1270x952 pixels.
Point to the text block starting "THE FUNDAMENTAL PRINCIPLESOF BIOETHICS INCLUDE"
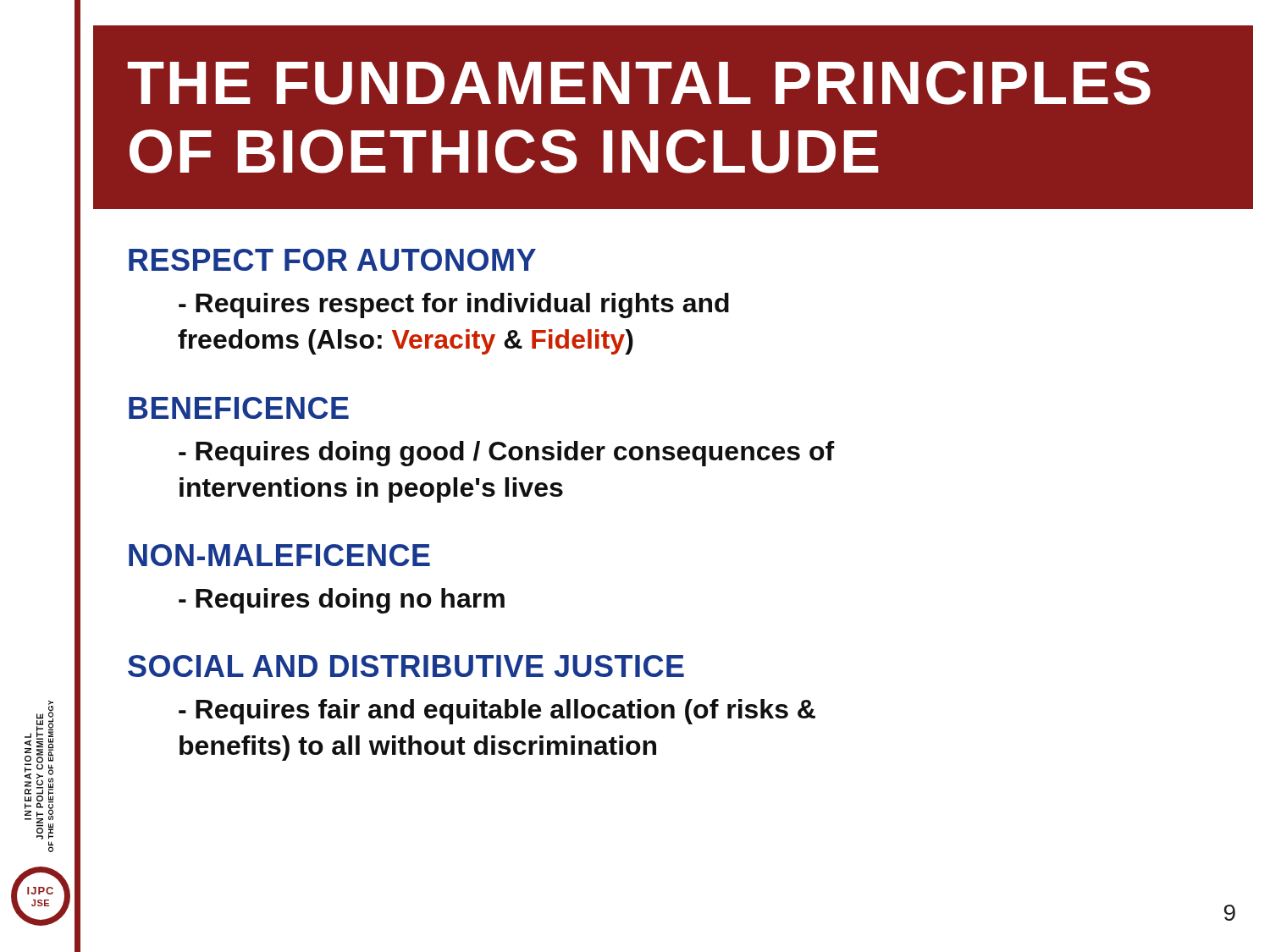(x=673, y=117)
